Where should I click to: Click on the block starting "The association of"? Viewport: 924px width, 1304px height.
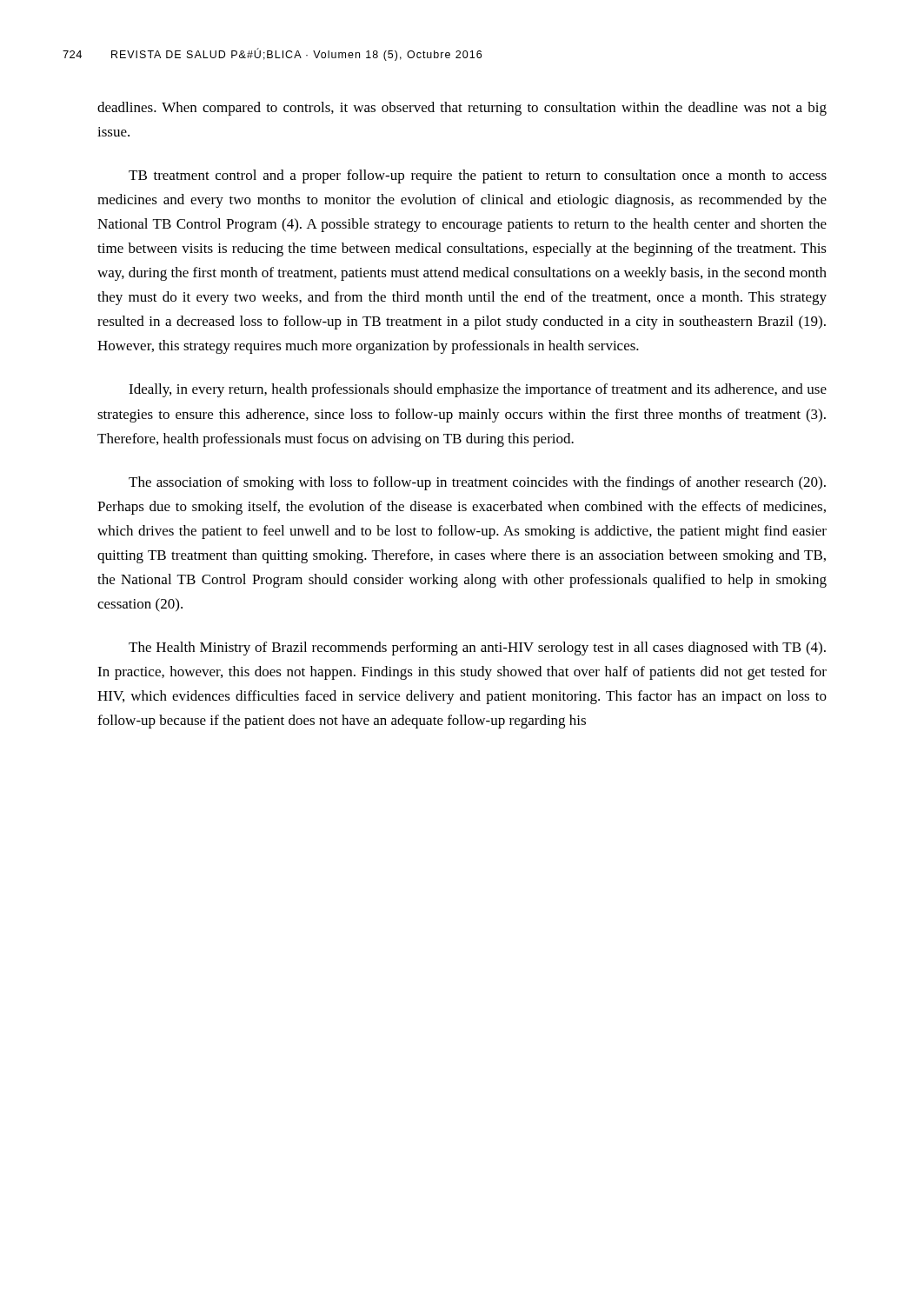point(462,543)
